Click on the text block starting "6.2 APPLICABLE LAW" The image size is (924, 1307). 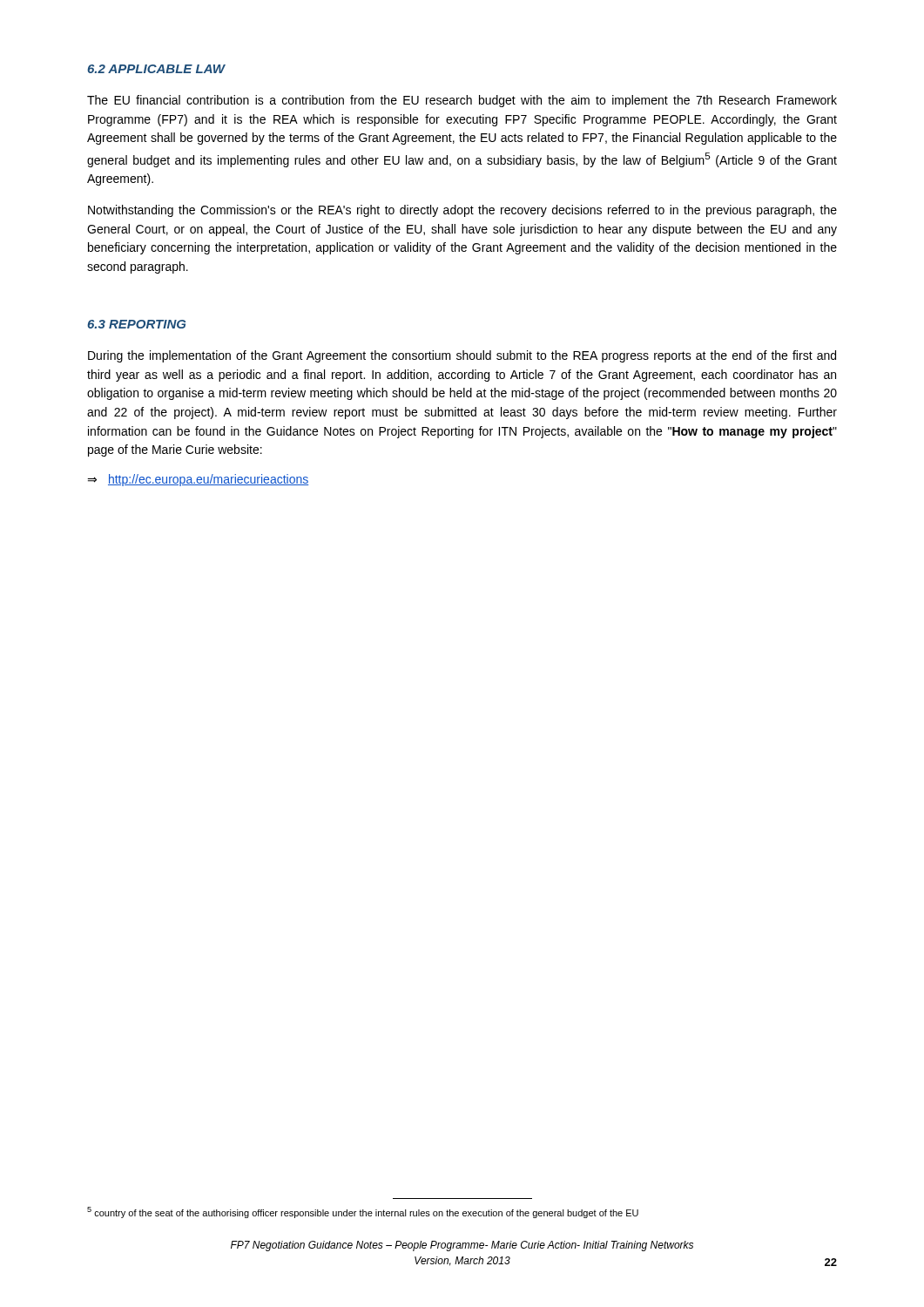(x=156, y=68)
